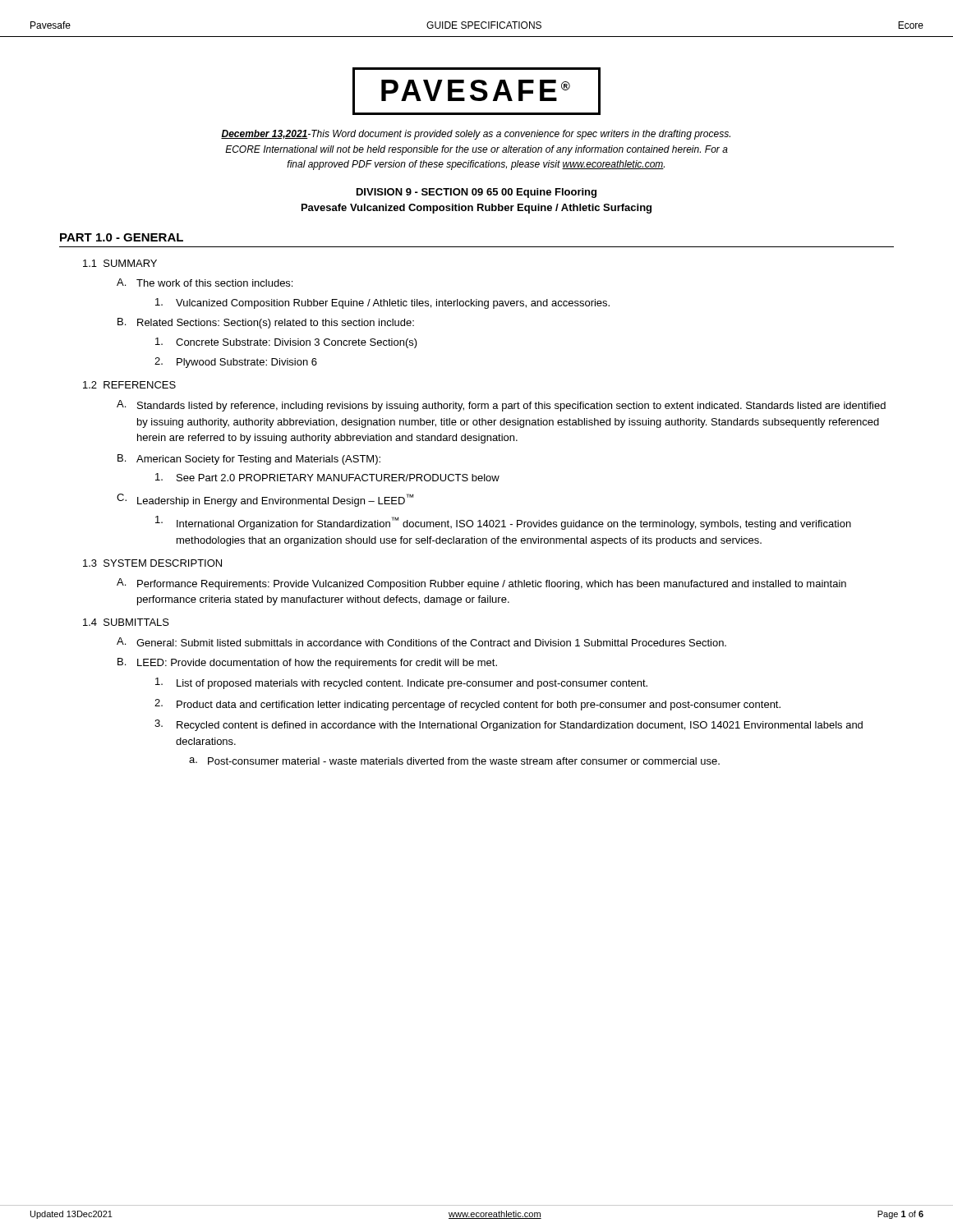The width and height of the screenshot is (953, 1232).
Task: Find the section header containing "1.2 REFERENCES"
Action: point(129,385)
